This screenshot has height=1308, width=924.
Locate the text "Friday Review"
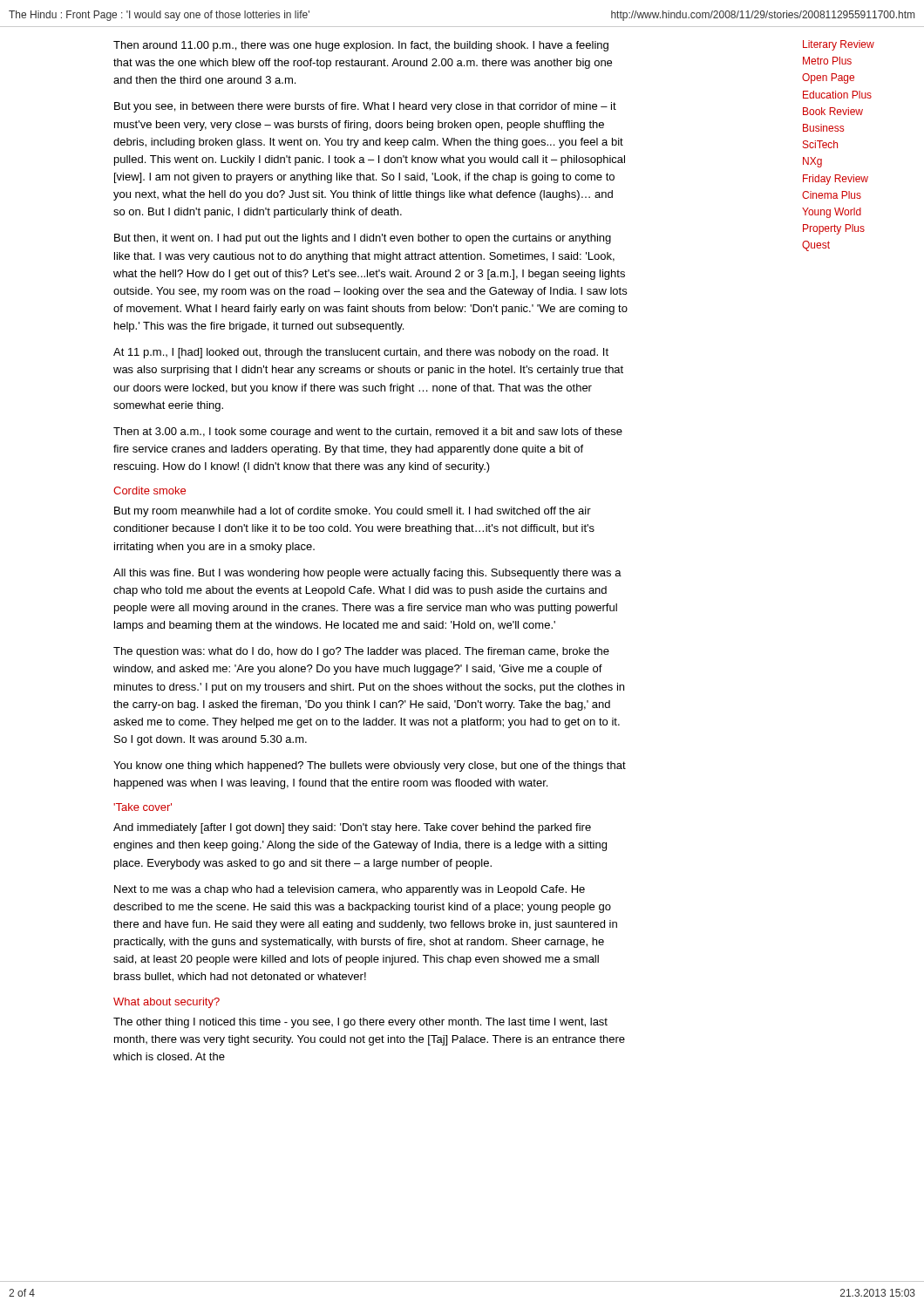click(x=859, y=179)
